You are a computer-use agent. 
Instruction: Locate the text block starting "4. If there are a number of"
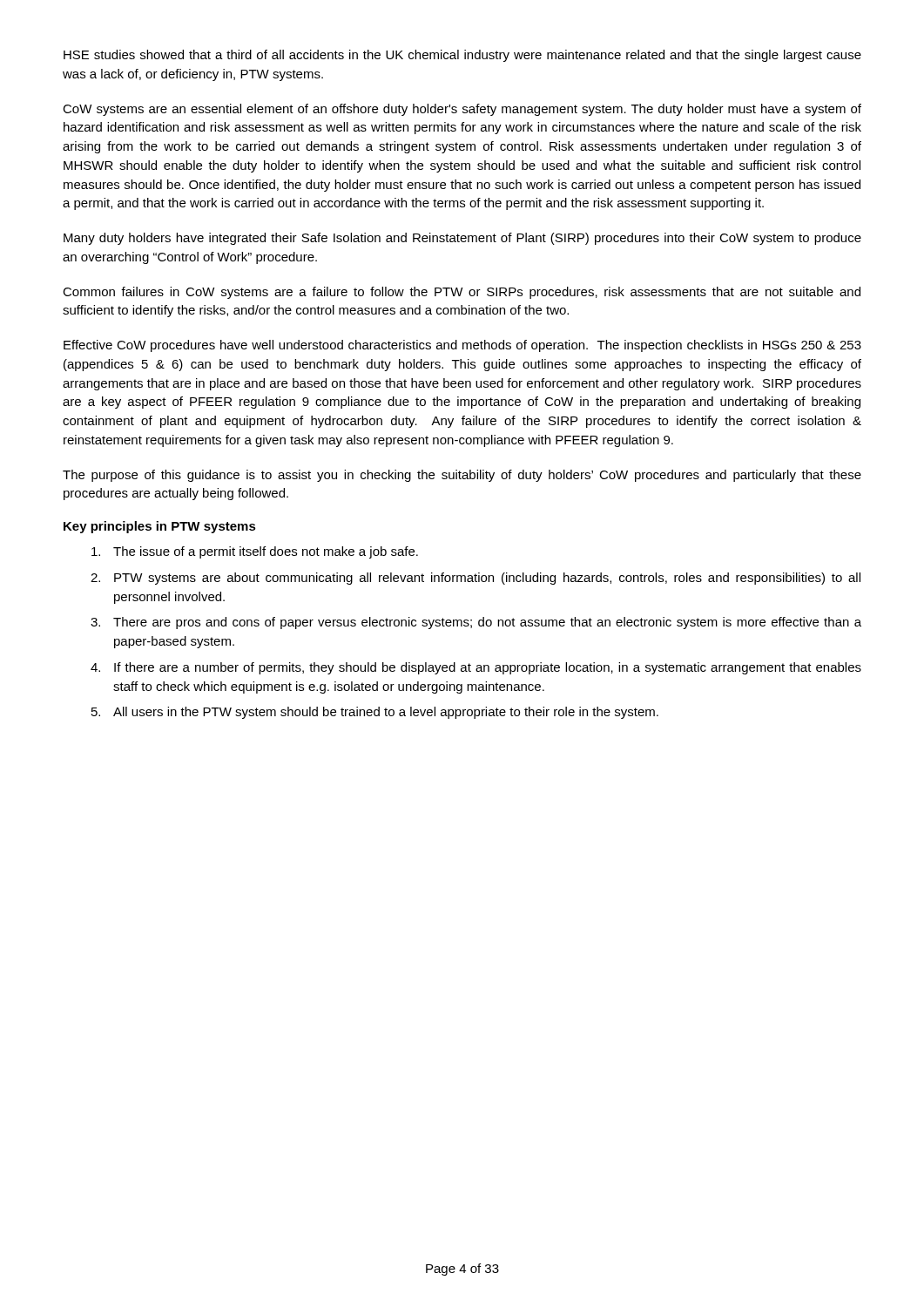pyautogui.click(x=476, y=677)
